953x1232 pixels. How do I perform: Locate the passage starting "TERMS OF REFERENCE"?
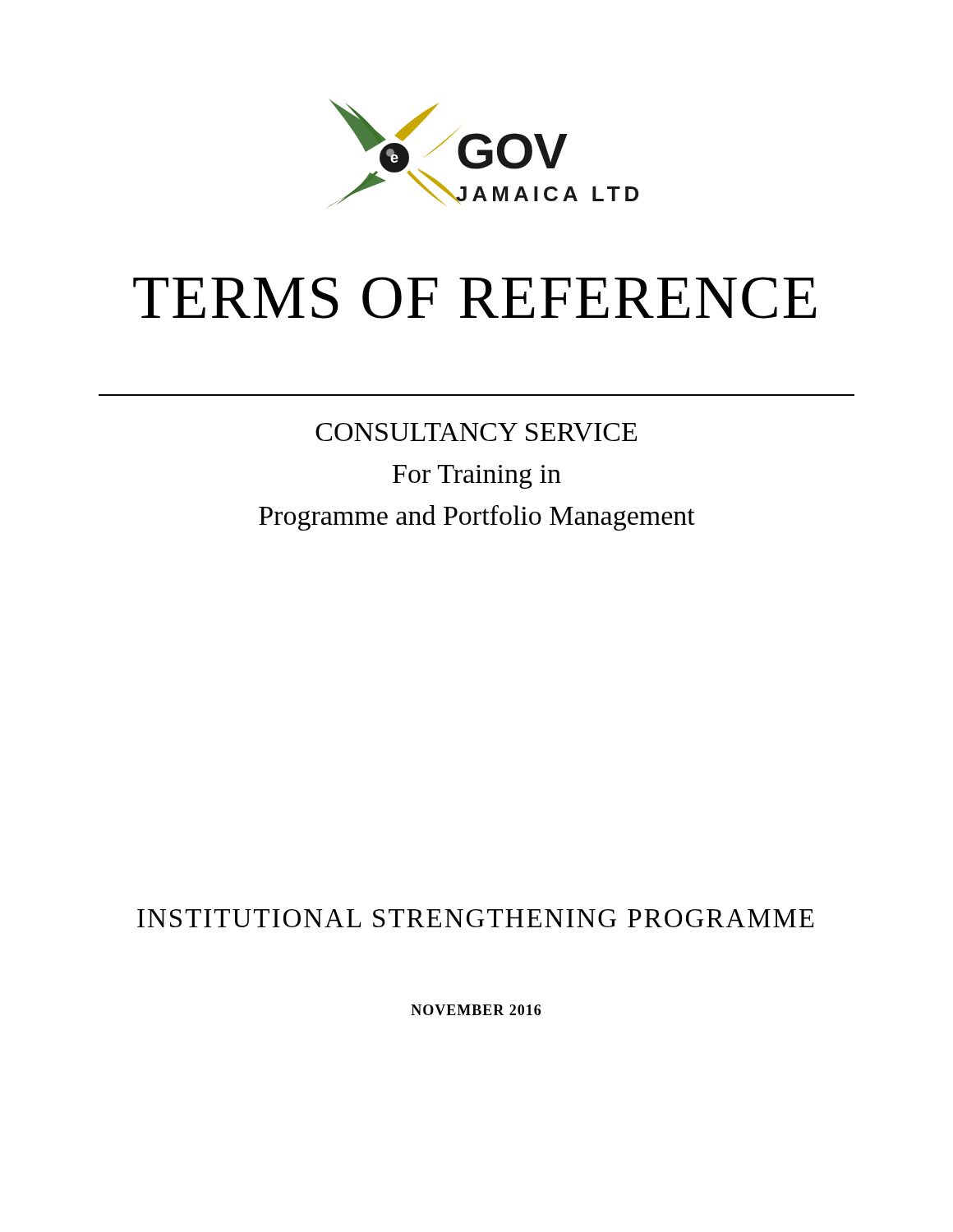[476, 298]
